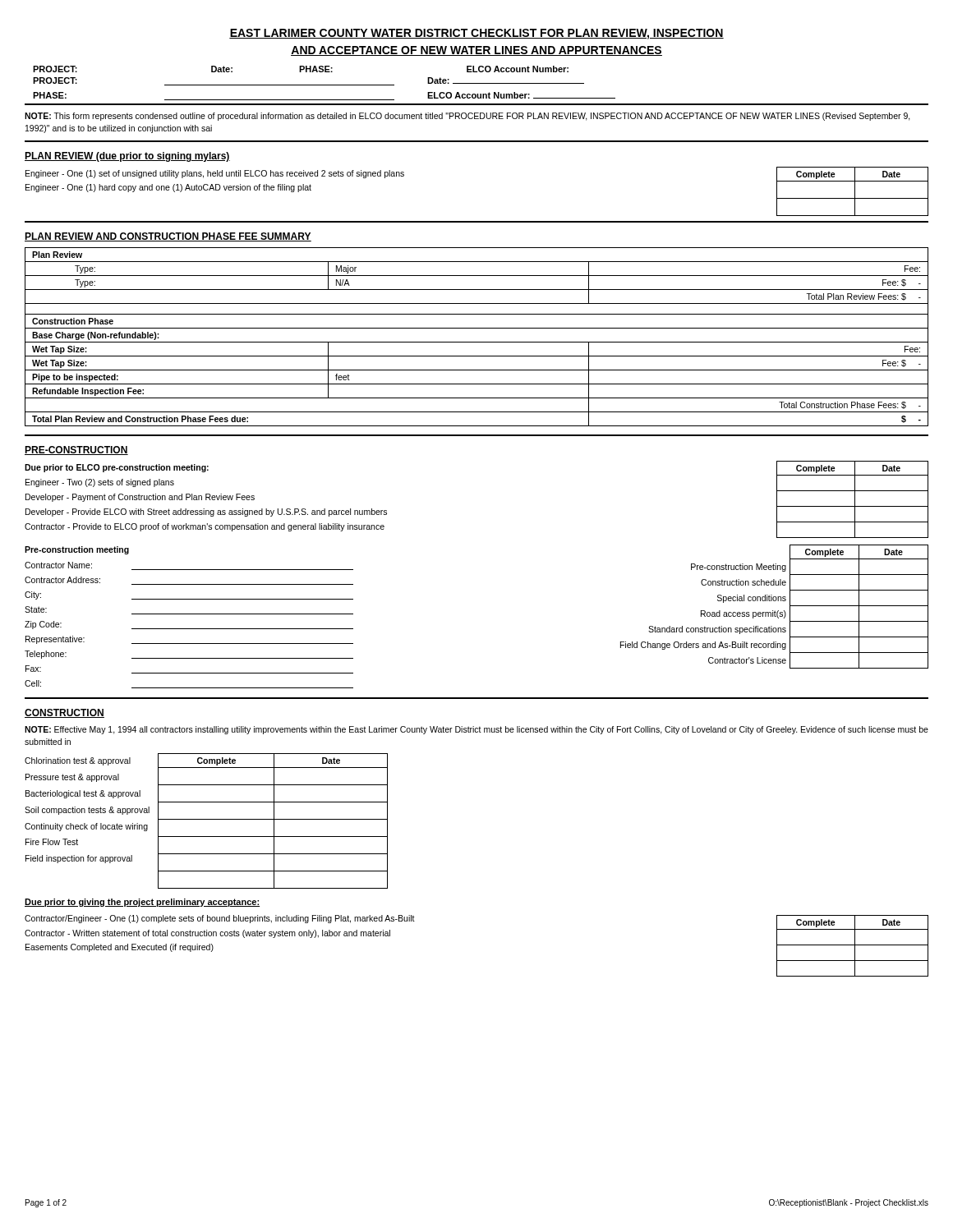Select the element starting "NOTE: Effective May 1,"
This screenshot has width=953, height=1232.
click(476, 736)
